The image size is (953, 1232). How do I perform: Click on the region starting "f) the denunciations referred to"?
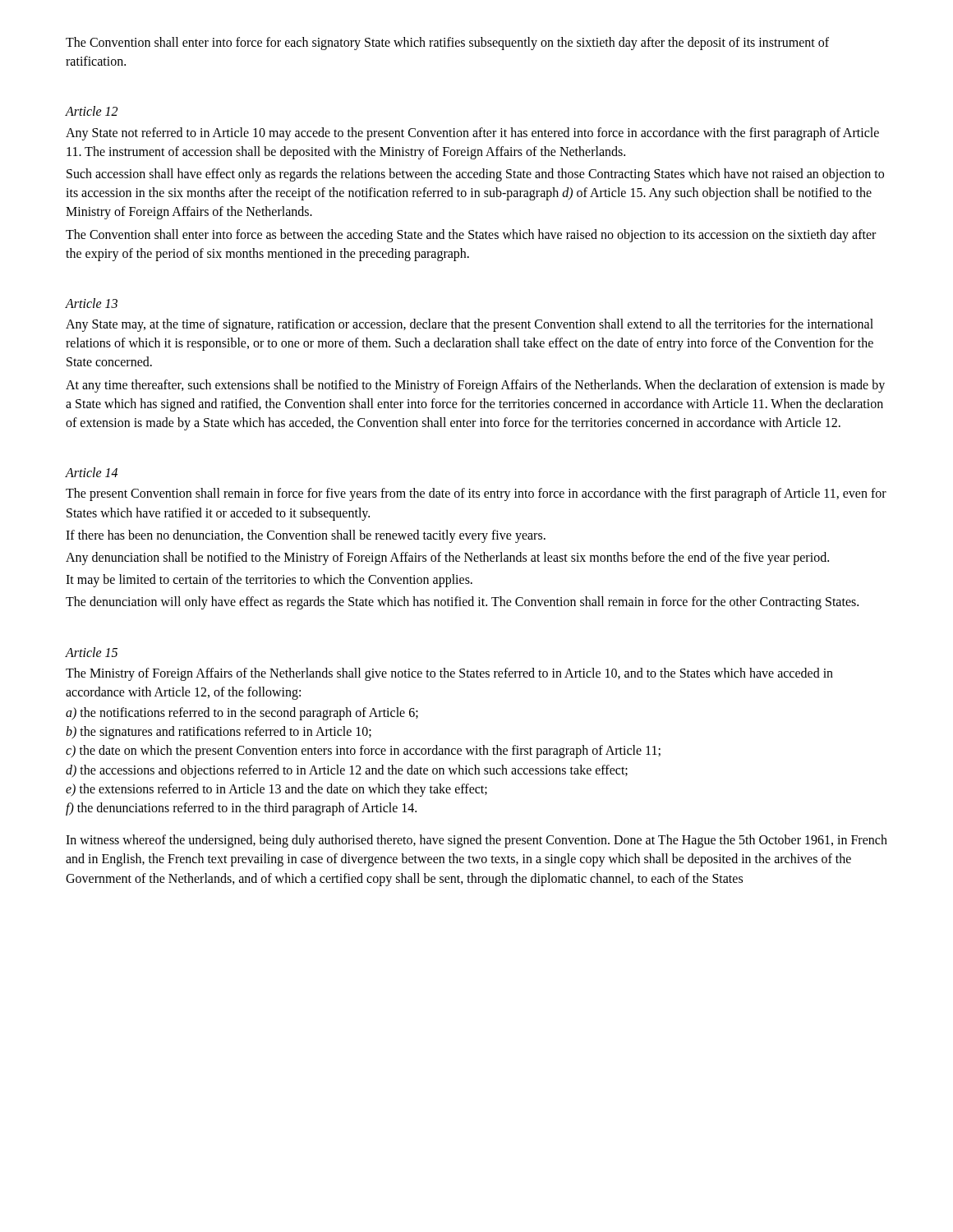(242, 808)
